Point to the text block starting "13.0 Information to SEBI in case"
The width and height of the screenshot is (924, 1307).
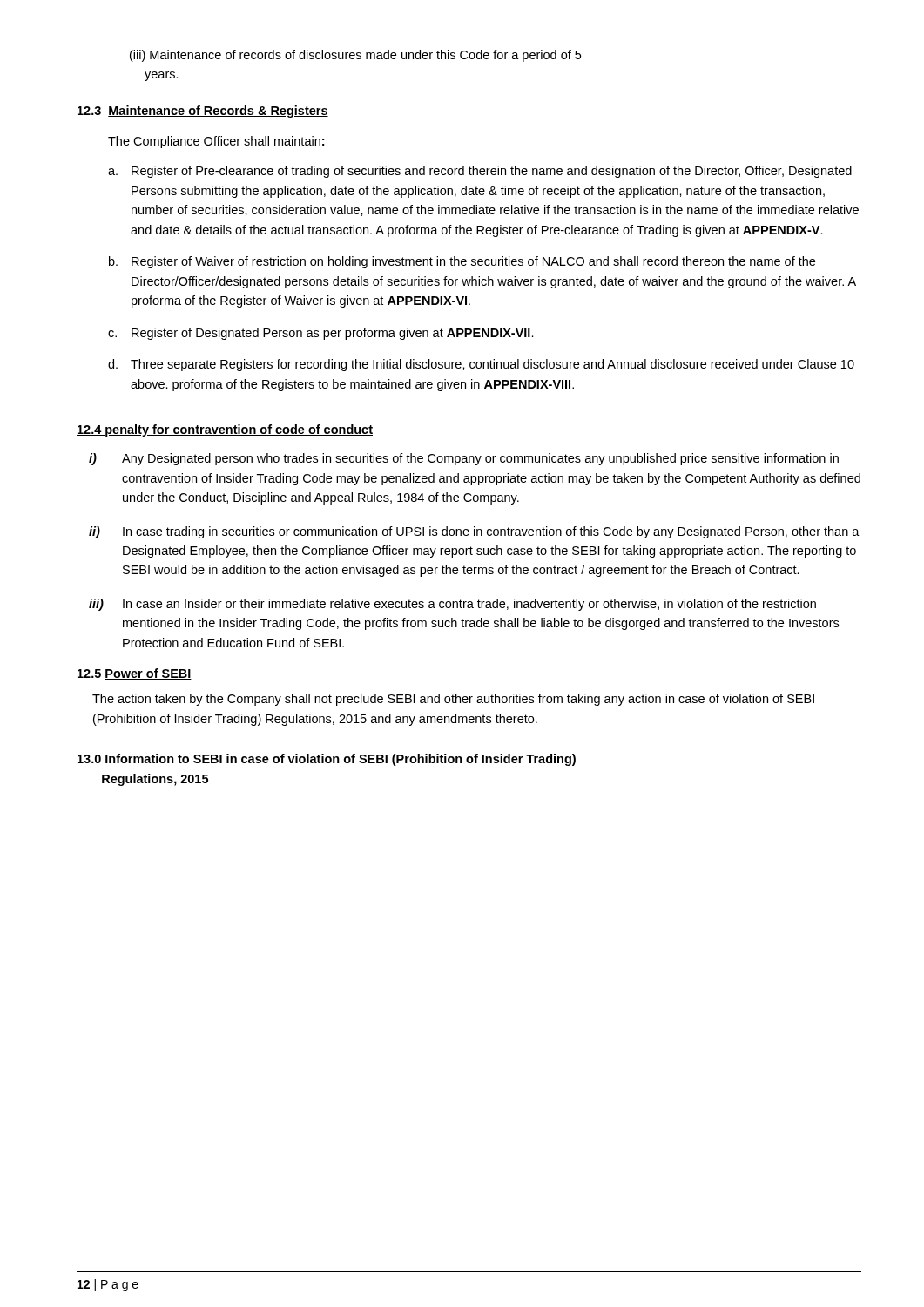[326, 769]
